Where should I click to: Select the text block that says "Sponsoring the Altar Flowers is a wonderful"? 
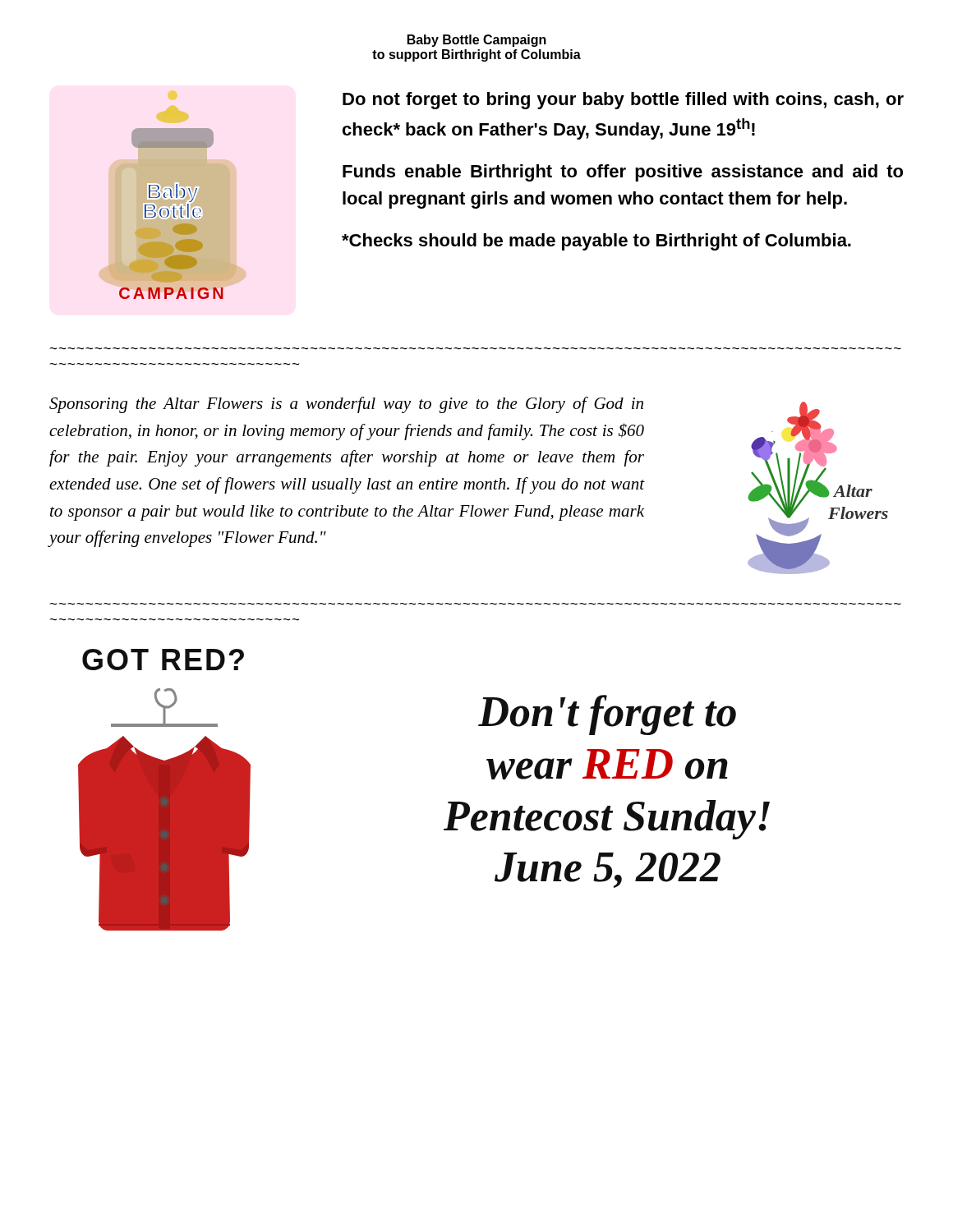pyautogui.click(x=347, y=470)
